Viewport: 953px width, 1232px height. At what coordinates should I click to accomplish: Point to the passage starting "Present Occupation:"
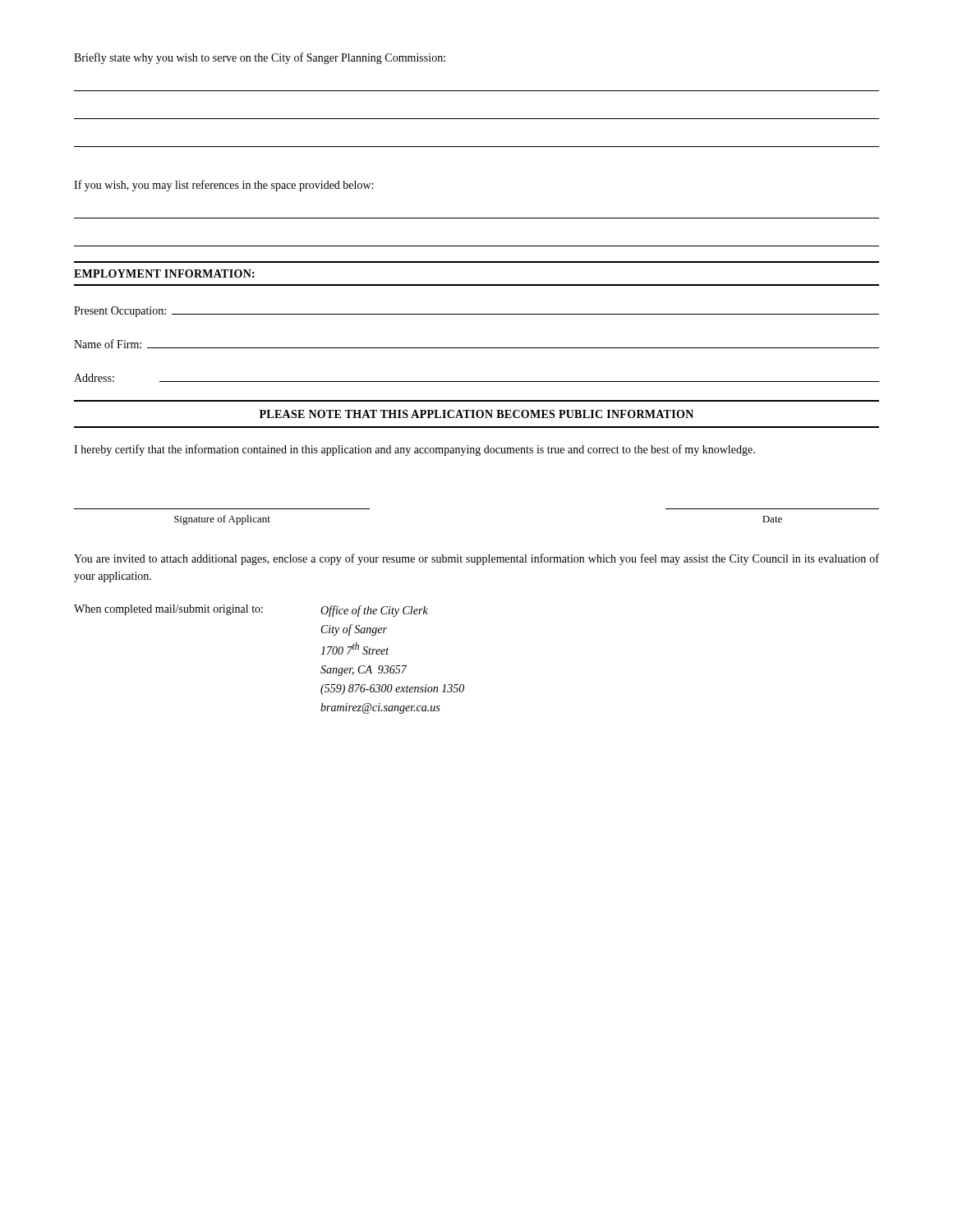click(x=476, y=308)
